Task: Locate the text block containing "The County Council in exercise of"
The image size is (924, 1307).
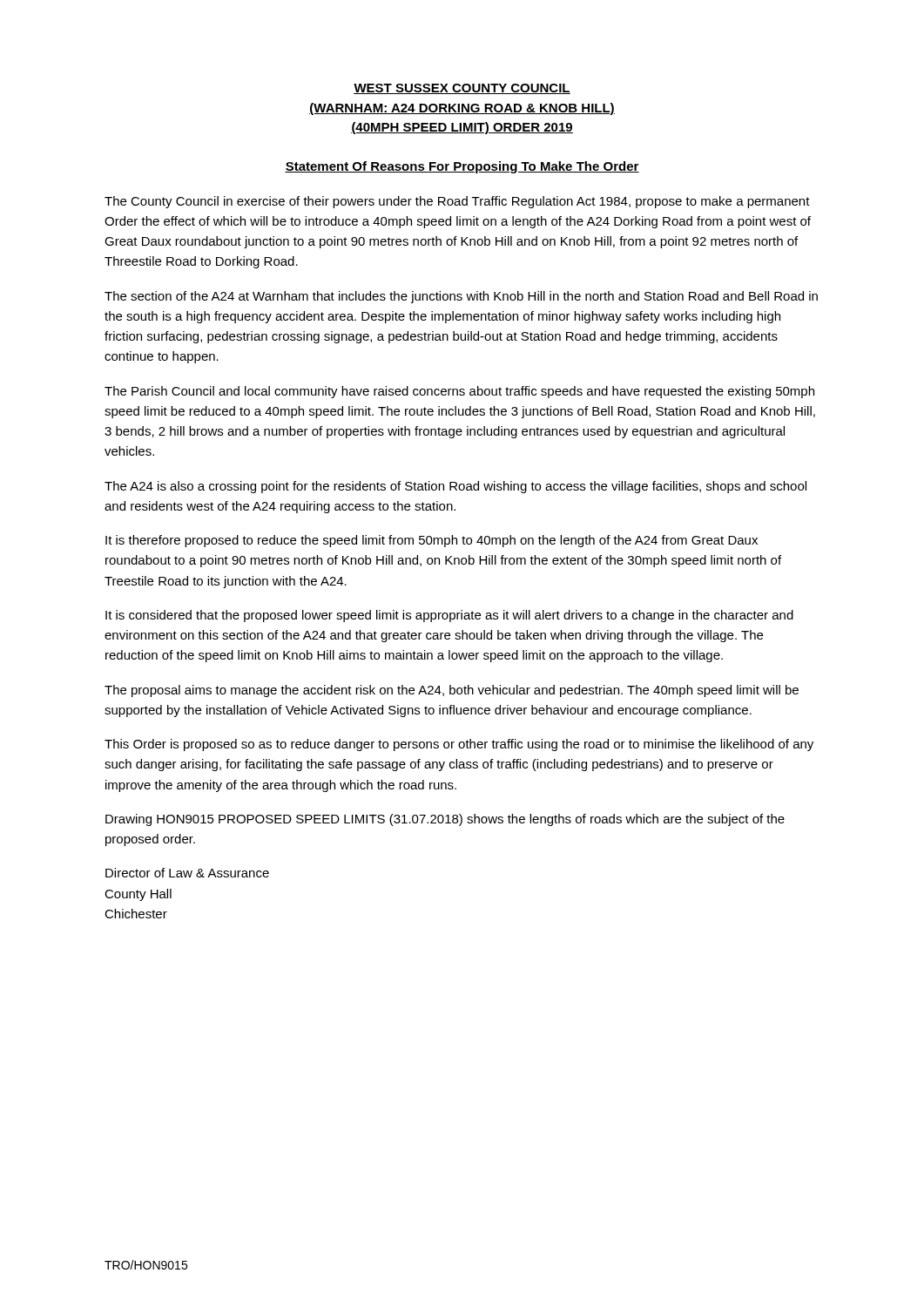Action: pos(462,231)
